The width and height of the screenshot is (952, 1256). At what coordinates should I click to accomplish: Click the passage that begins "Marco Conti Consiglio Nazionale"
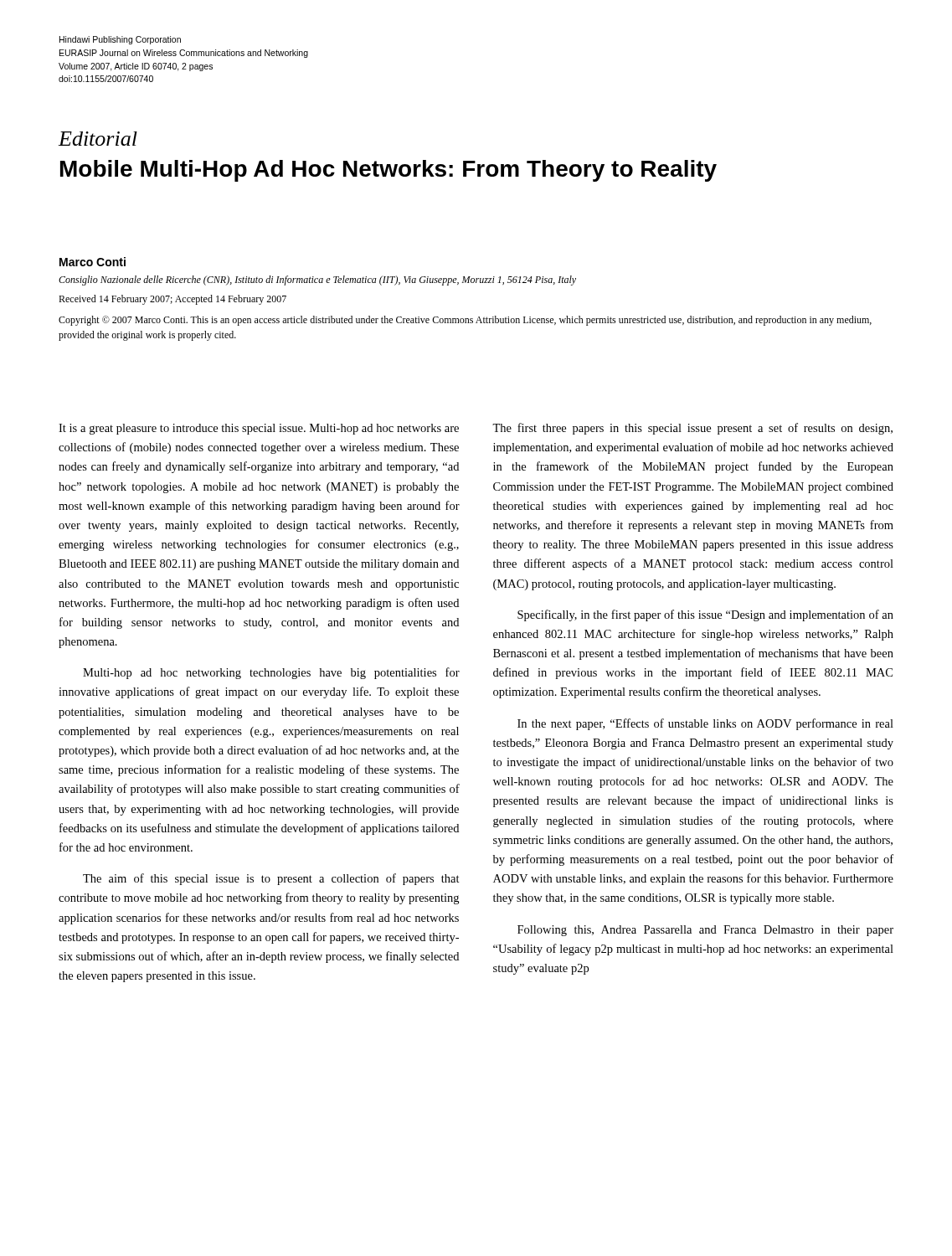click(x=93, y=262)
